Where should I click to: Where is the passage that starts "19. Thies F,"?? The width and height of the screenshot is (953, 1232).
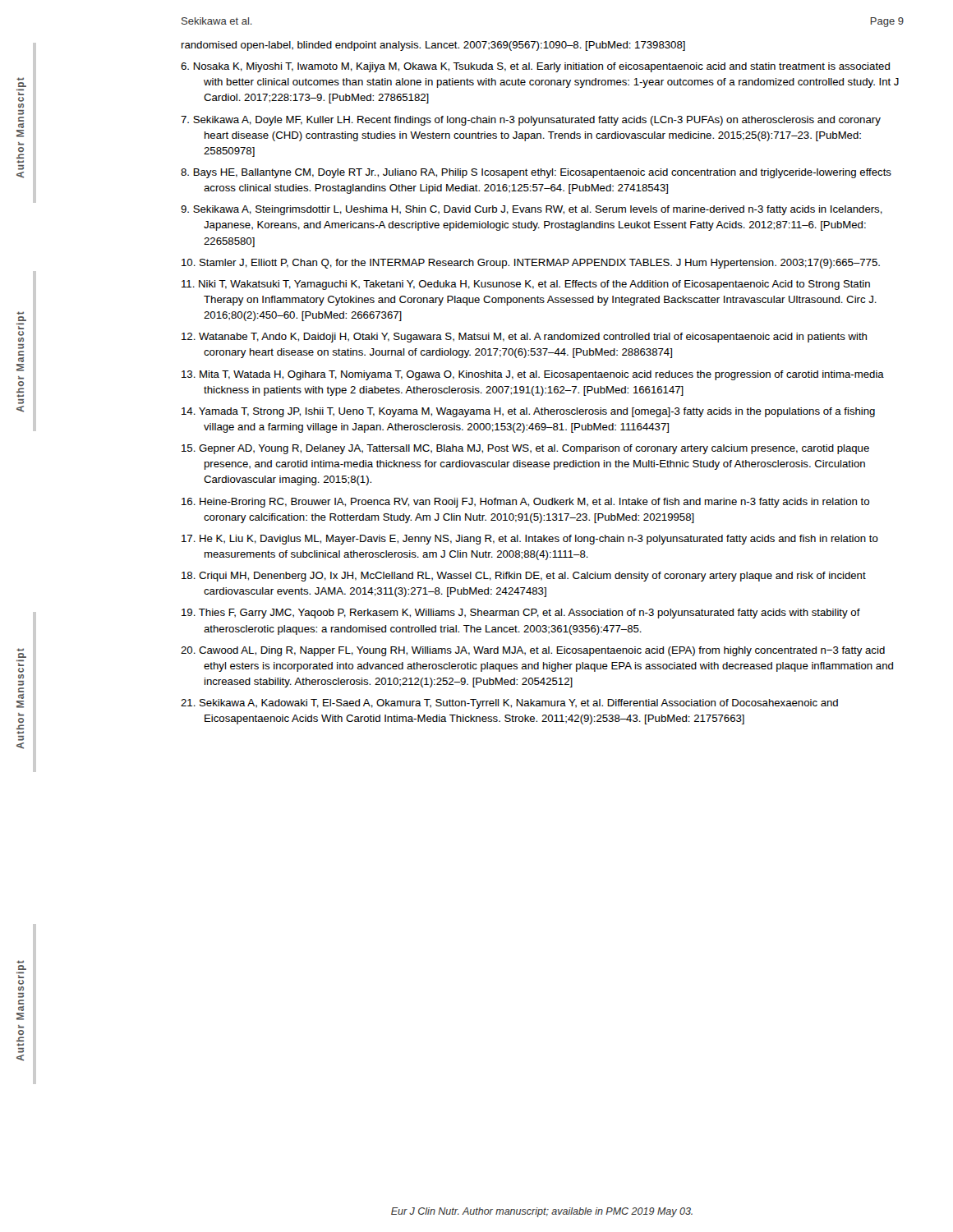point(520,620)
